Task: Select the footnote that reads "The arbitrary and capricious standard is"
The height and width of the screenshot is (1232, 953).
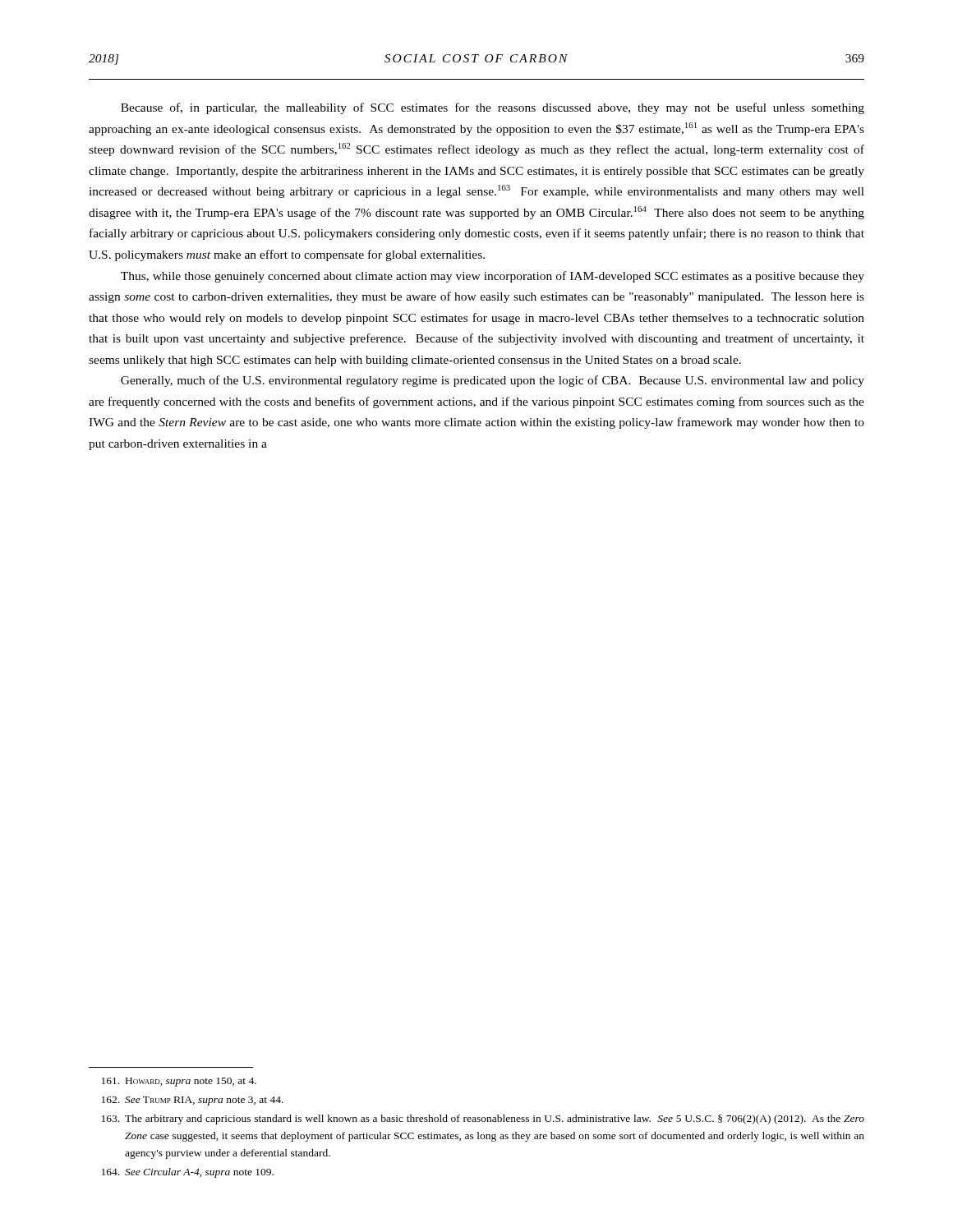Action: click(x=476, y=1136)
